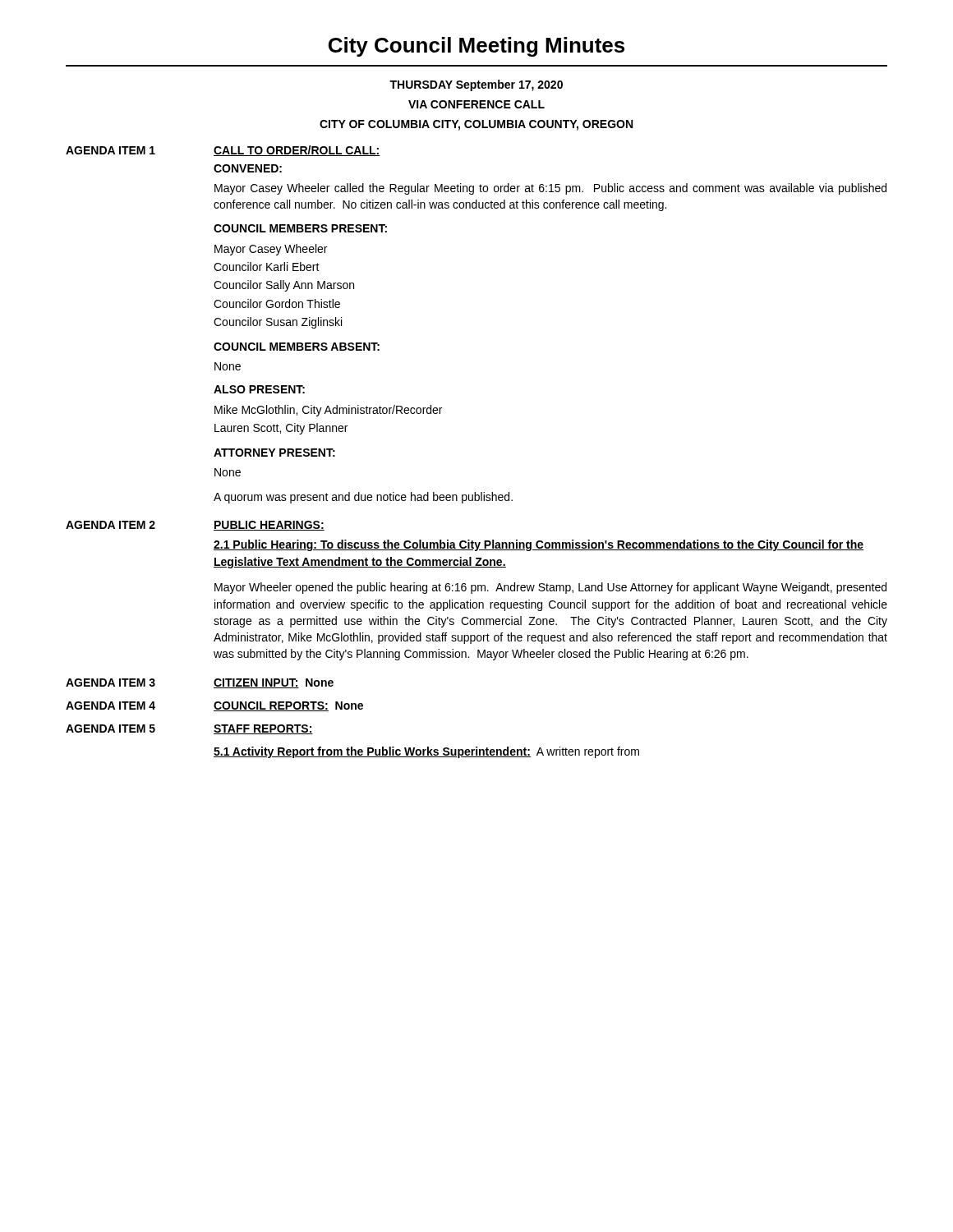The height and width of the screenshot is (1232, 953).
Task: Locate the text starting "A quorum was present and due notice"
Action: (x=364, y=497)
